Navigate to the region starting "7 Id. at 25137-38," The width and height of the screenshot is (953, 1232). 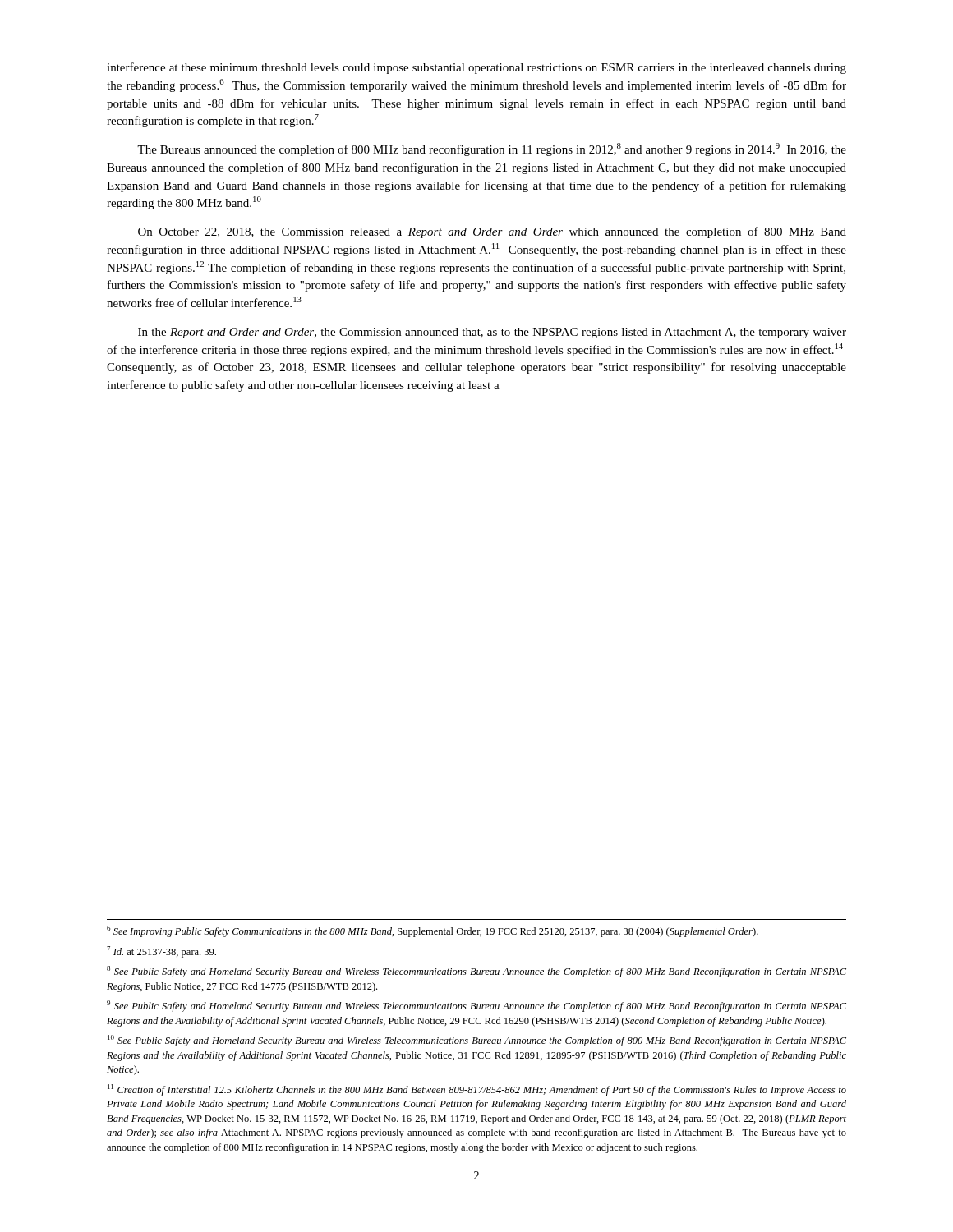coord(162,951)
